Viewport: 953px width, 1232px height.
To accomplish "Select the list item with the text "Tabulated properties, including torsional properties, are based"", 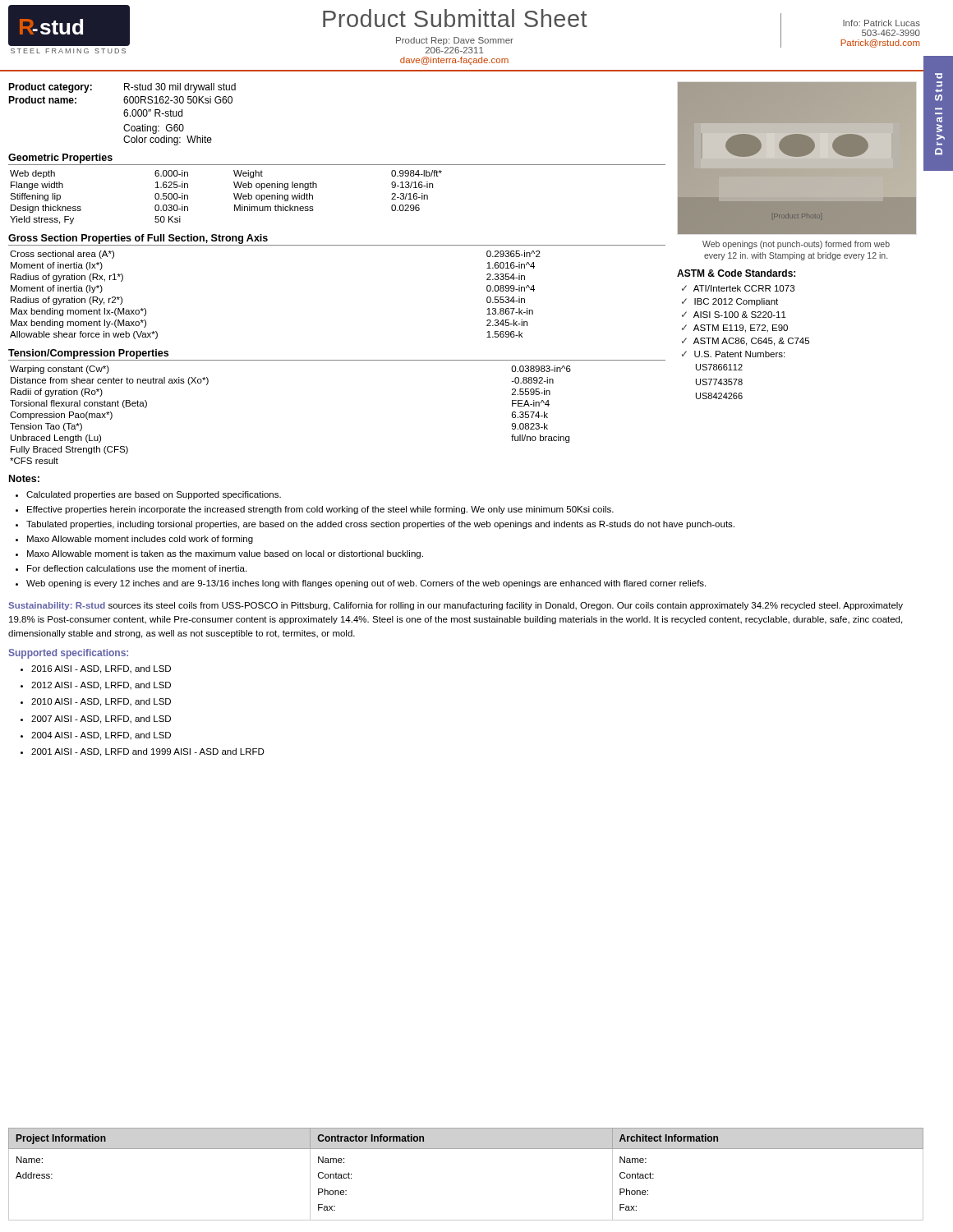I will click(381, 524).
